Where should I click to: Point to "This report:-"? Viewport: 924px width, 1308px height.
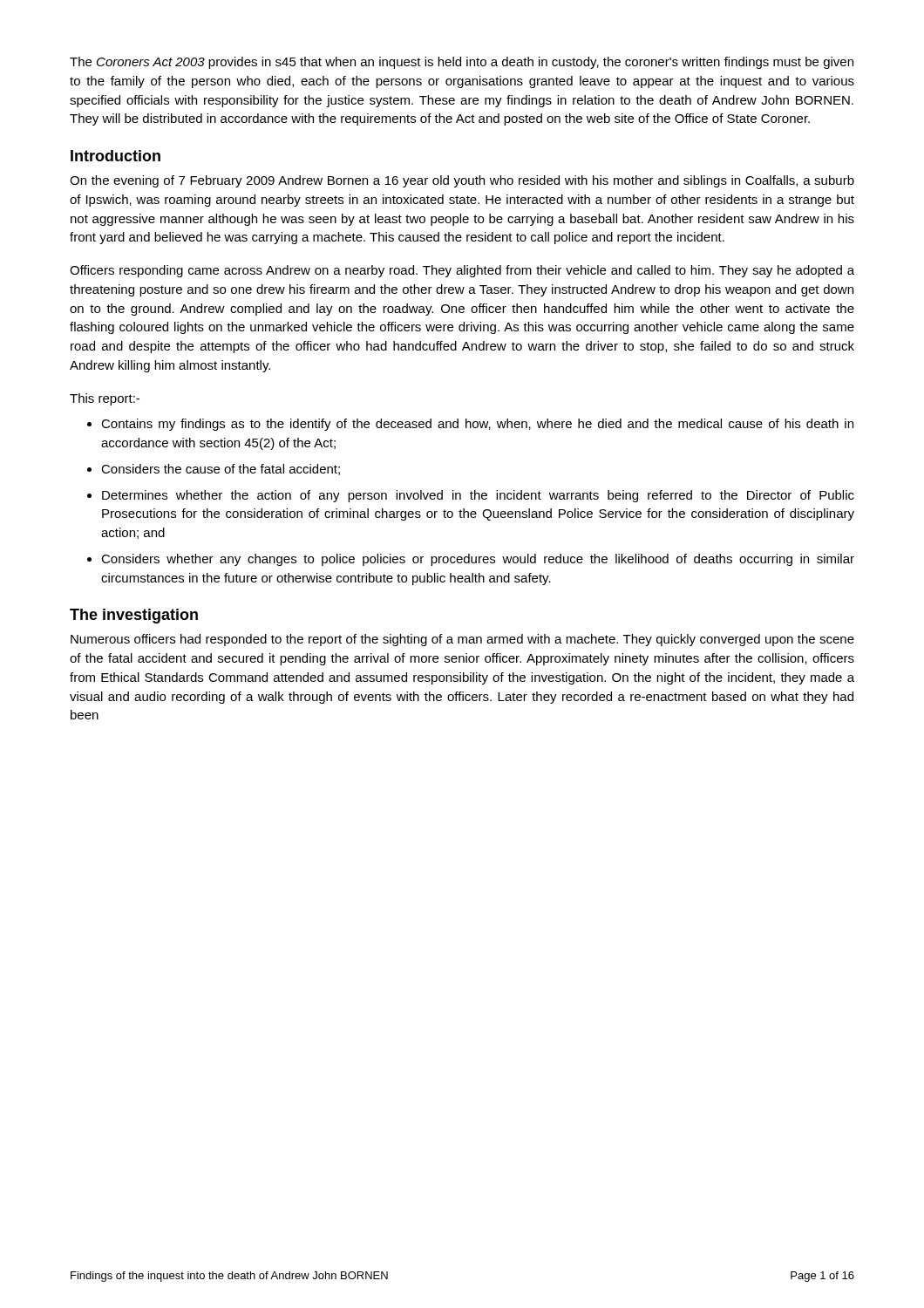(105, 398)
